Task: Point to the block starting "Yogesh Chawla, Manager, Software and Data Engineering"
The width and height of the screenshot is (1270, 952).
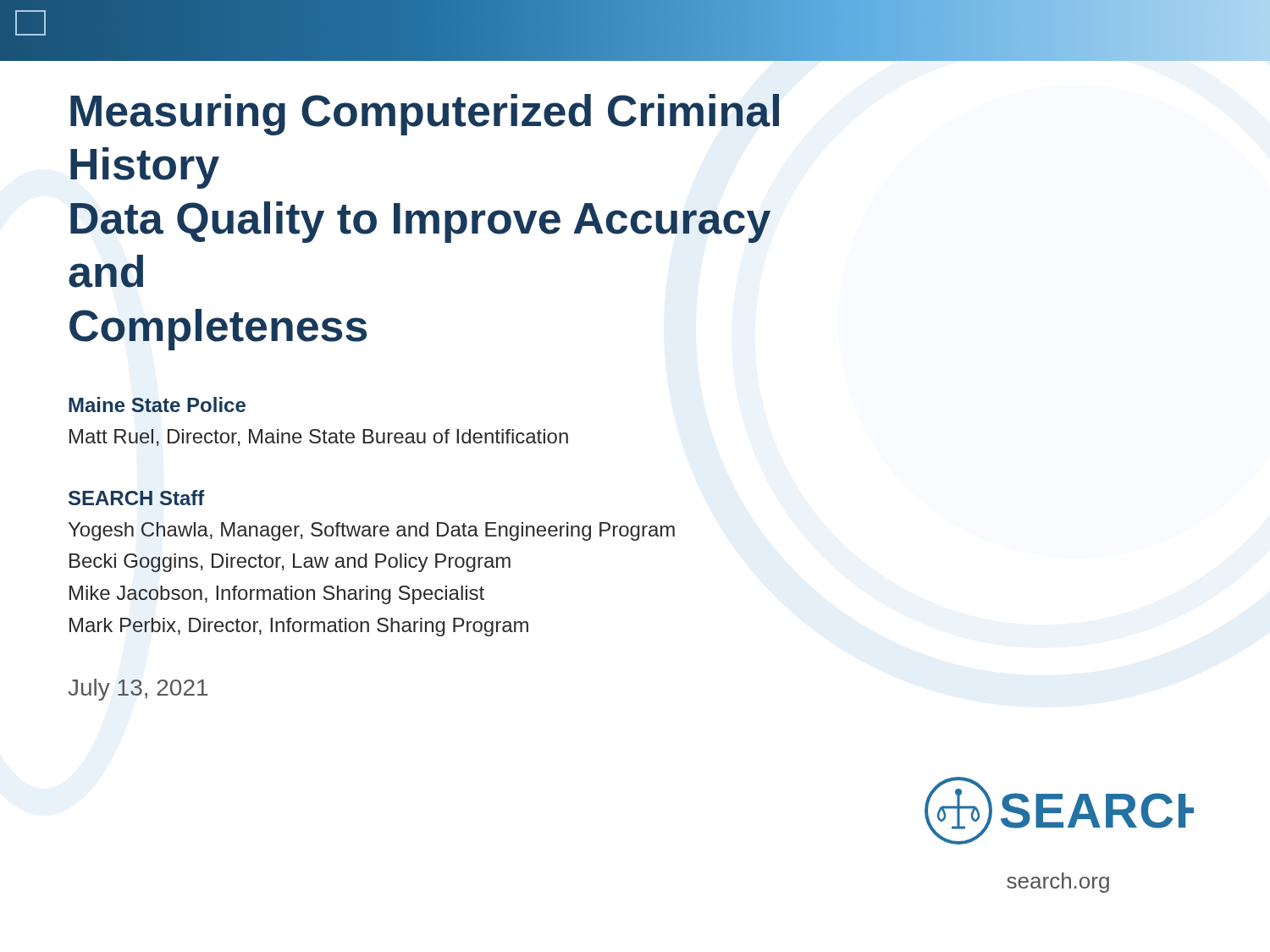Action: point(428,577)
